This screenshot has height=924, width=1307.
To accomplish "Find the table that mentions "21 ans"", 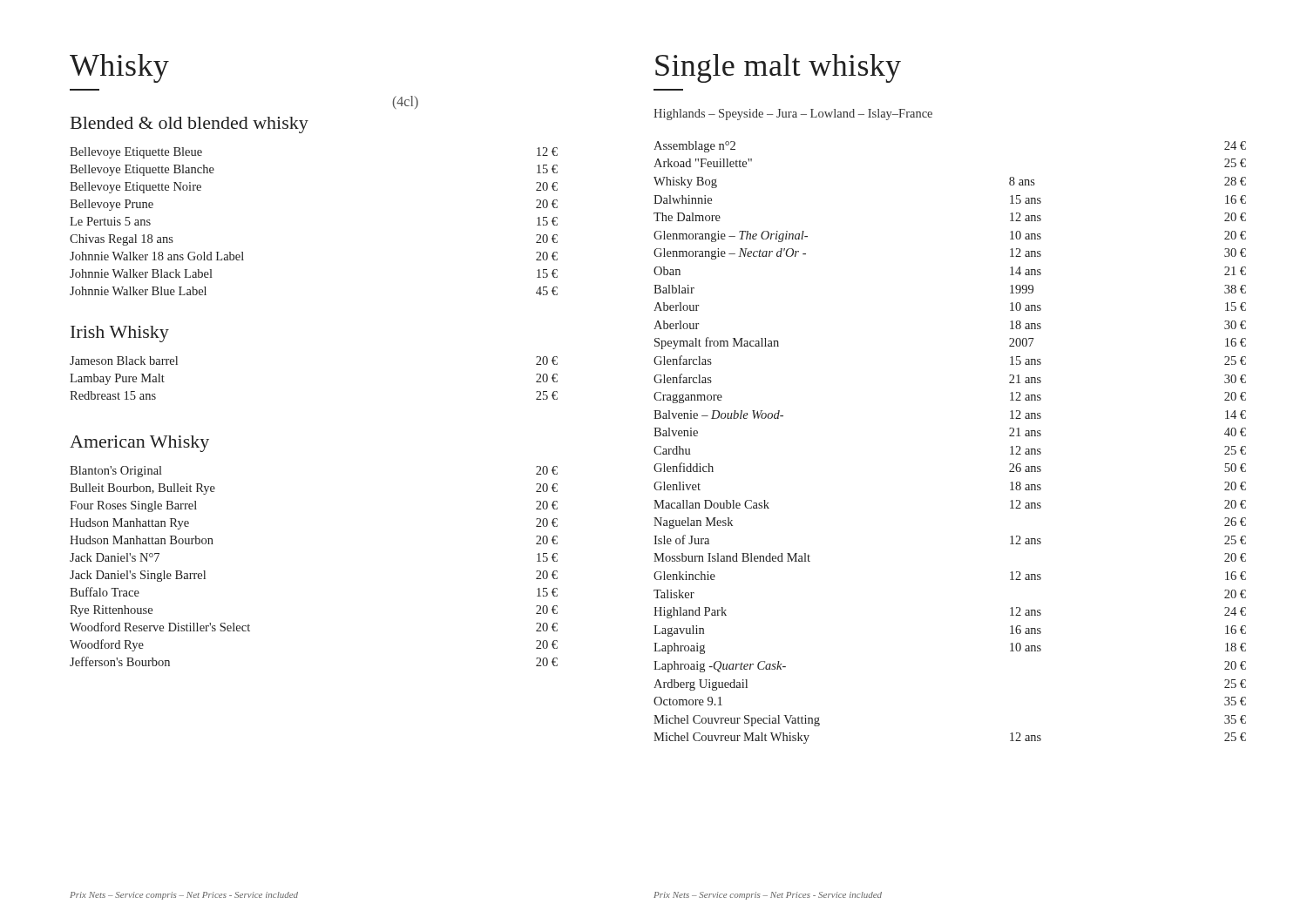I will coord(950,442).
